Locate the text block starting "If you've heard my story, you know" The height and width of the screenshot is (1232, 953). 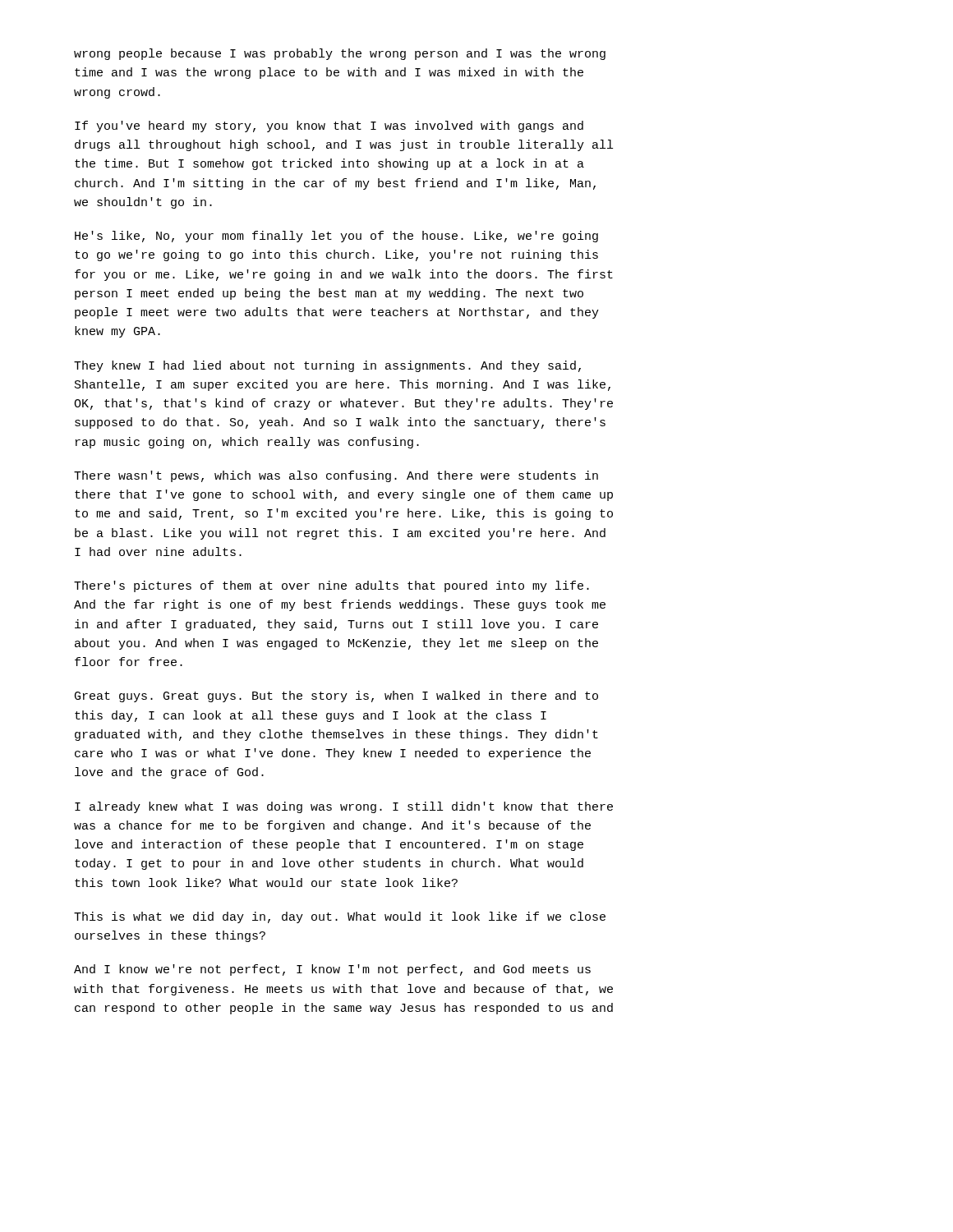click(344, 165)
